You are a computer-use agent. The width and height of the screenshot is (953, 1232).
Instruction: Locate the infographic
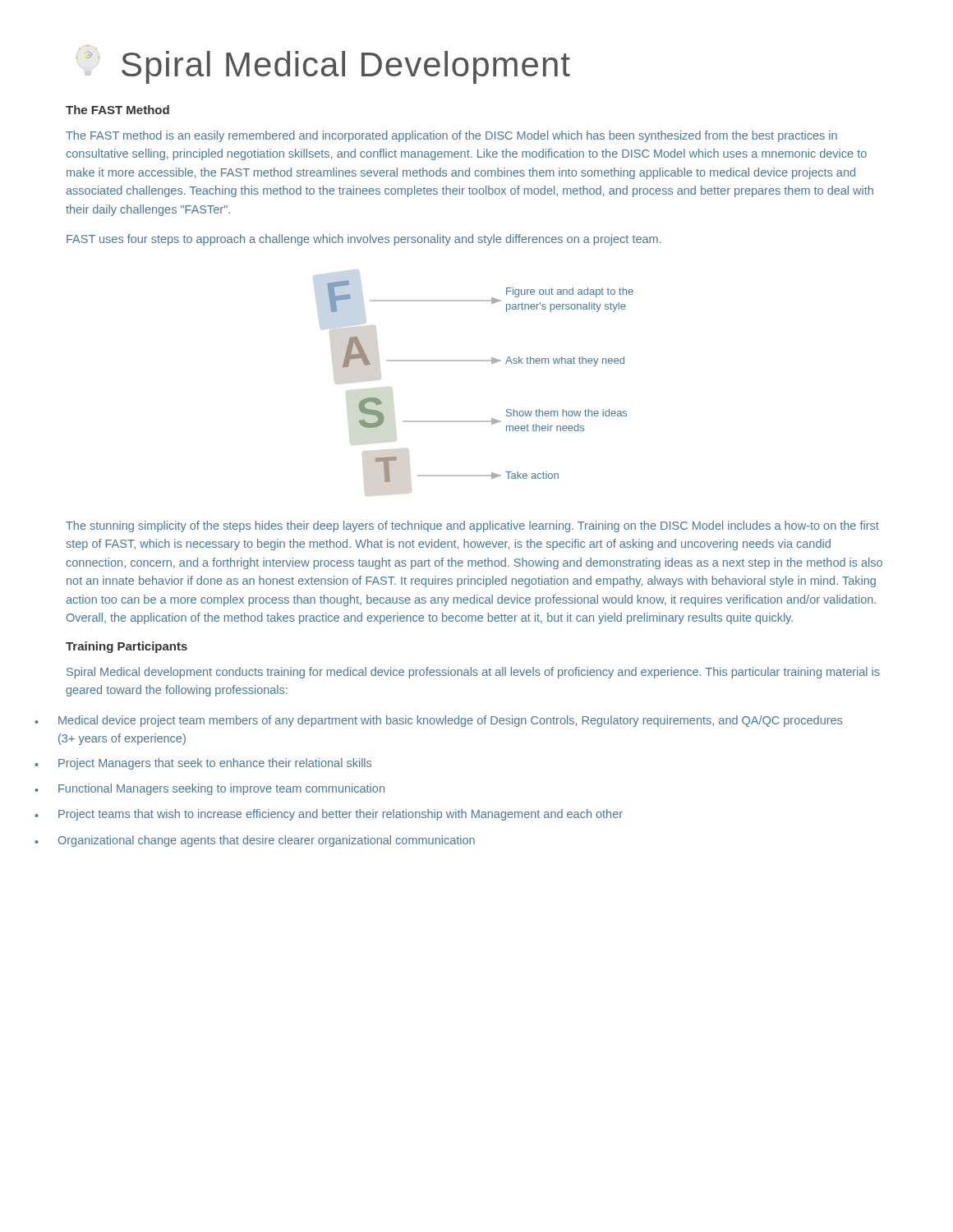click(x=476, y=383)
